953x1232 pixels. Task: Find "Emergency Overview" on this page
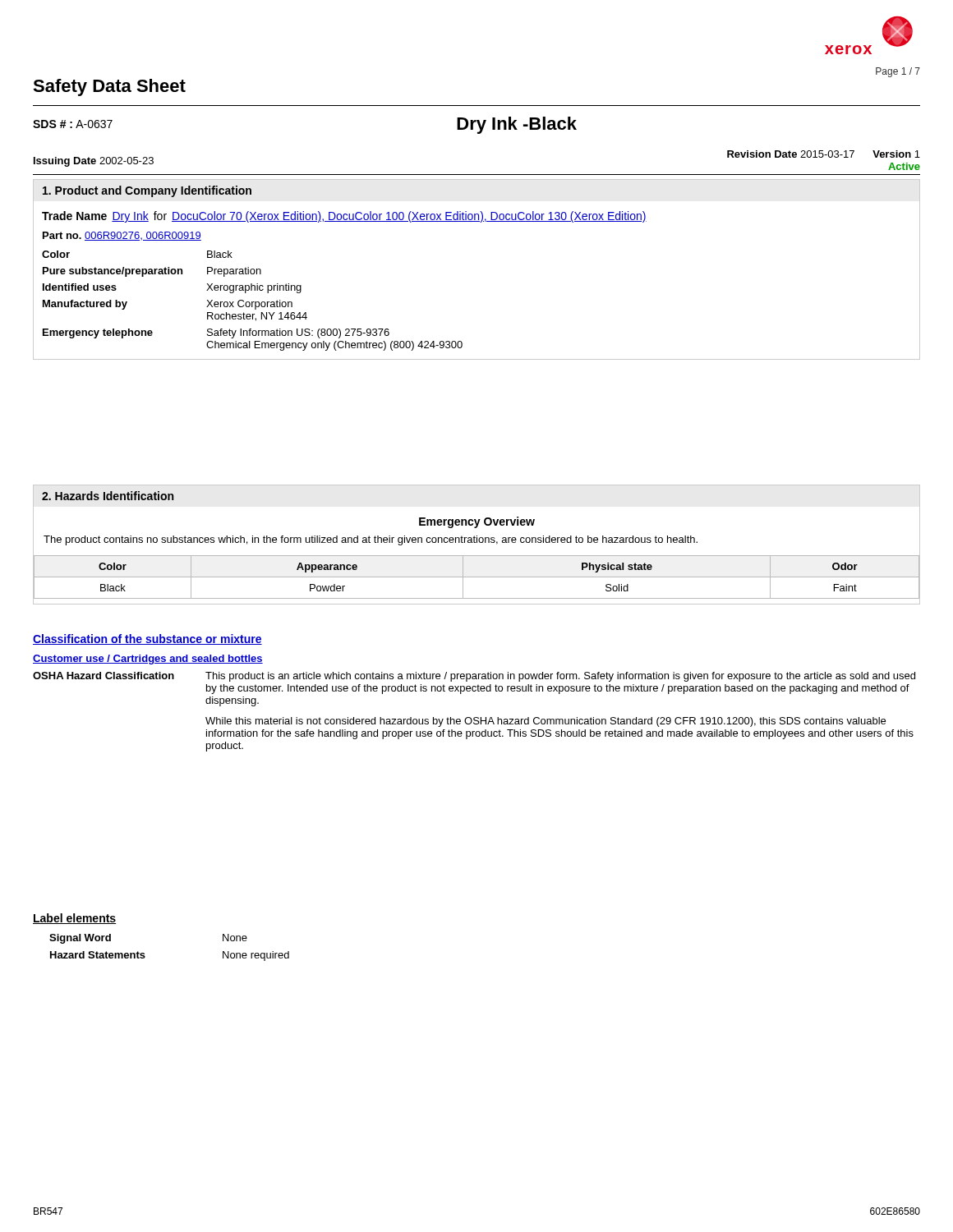point(476,522)
